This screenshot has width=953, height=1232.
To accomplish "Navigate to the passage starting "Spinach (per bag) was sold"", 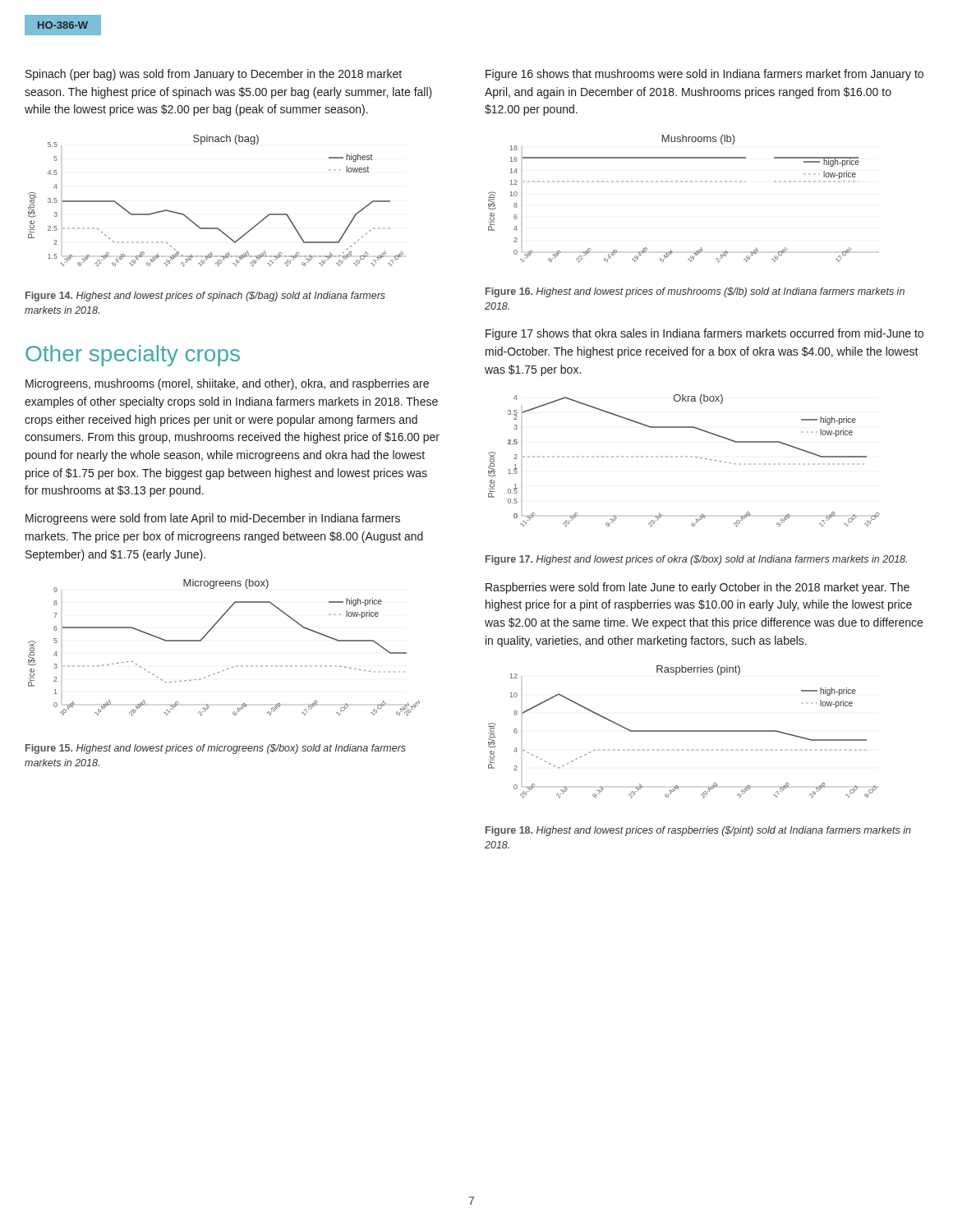I will click(229, 92).
